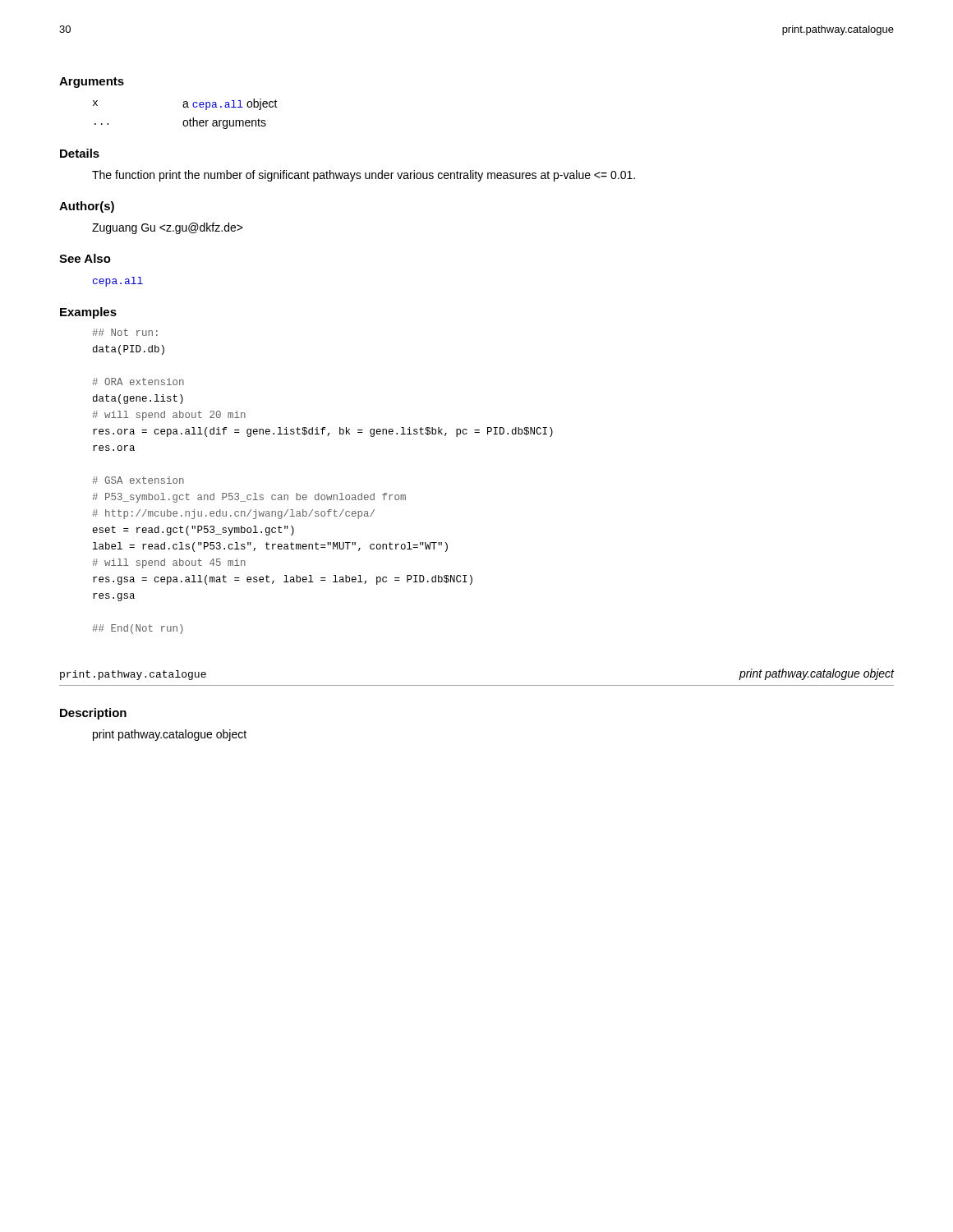Screen dimensions: 1232x953
Task: Point to "print pathway.catalogue object"
Action: click(169, 734)
